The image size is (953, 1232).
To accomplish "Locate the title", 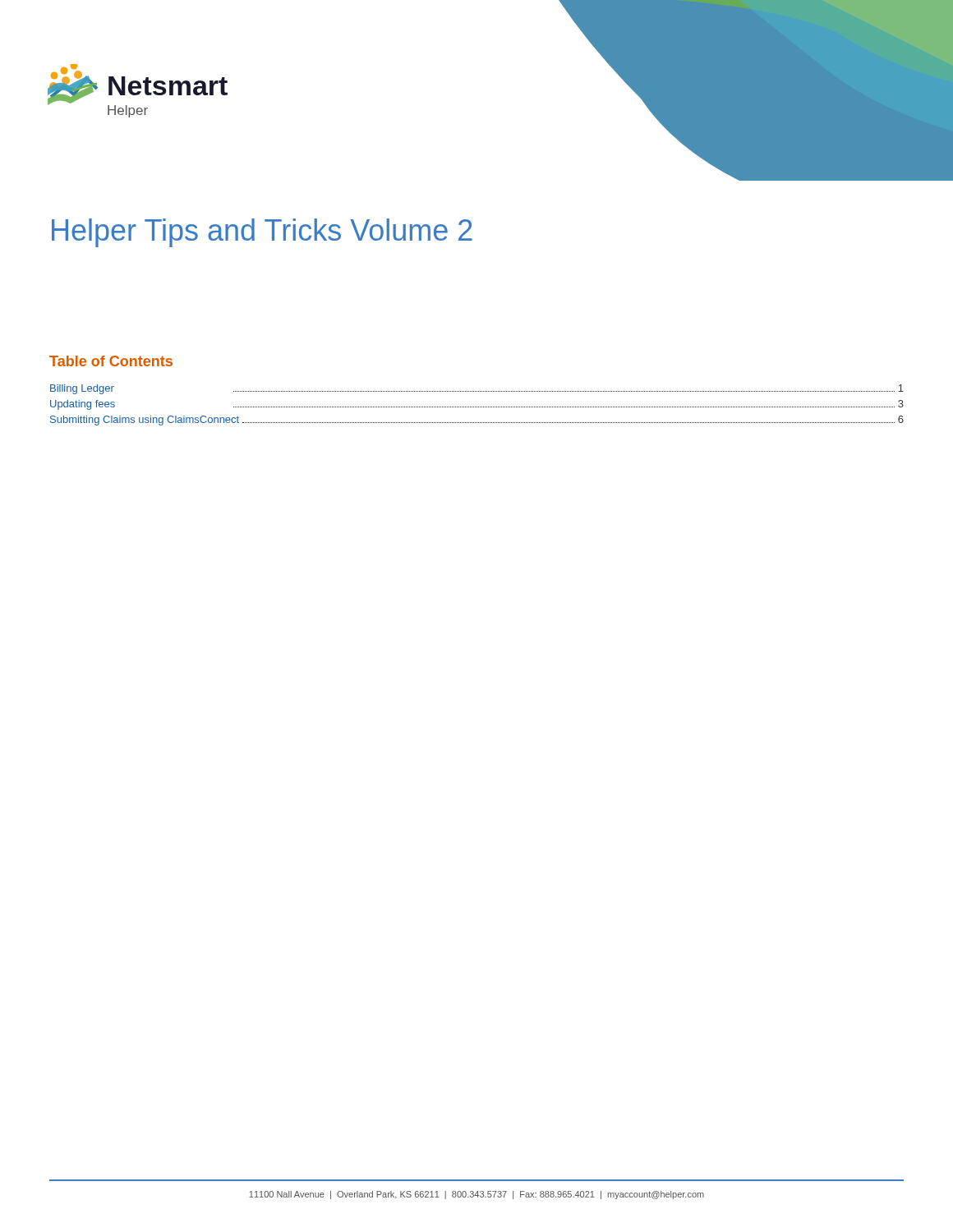I will (261, 231).
